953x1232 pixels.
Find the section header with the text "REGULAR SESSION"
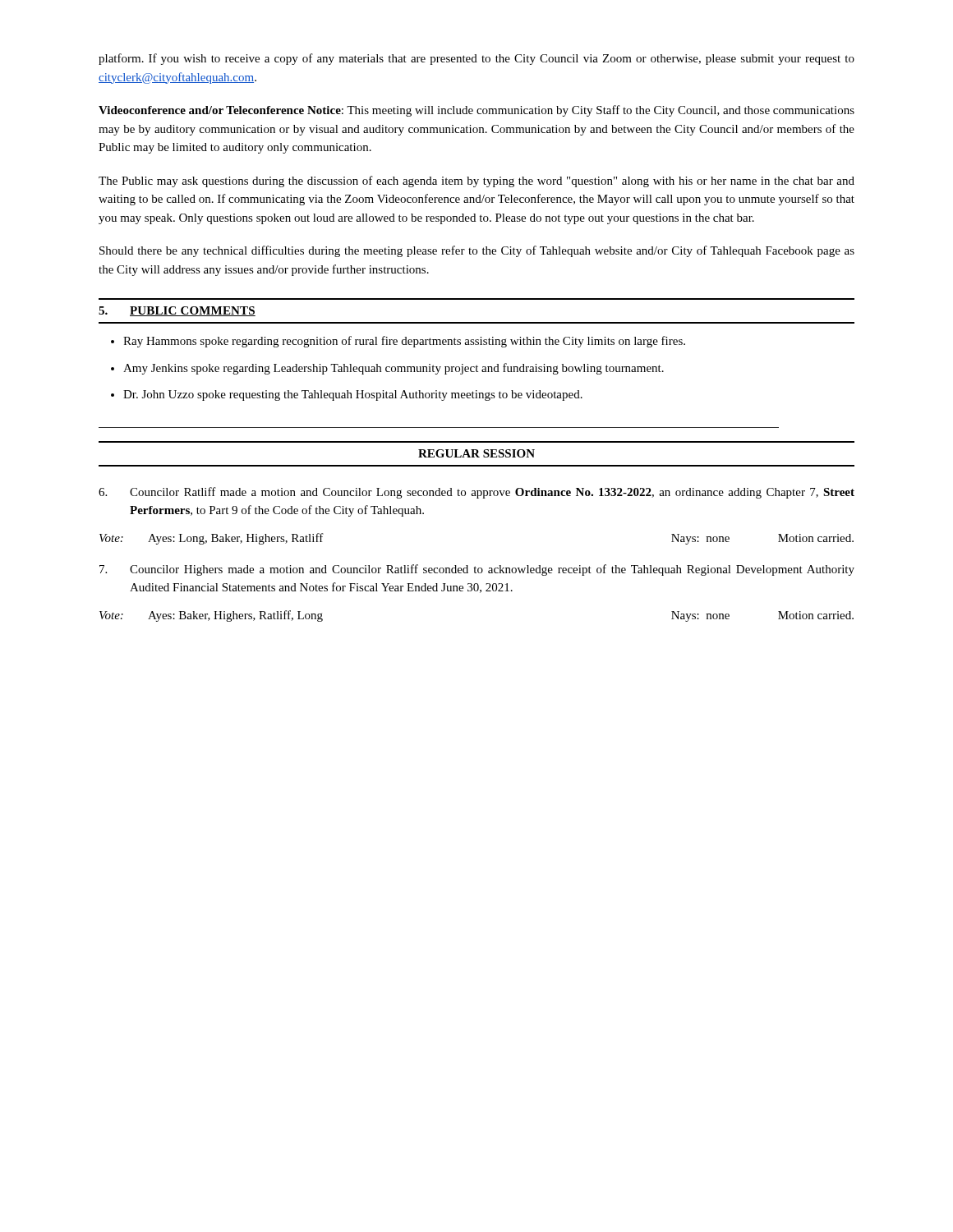(x=476, y=453)
